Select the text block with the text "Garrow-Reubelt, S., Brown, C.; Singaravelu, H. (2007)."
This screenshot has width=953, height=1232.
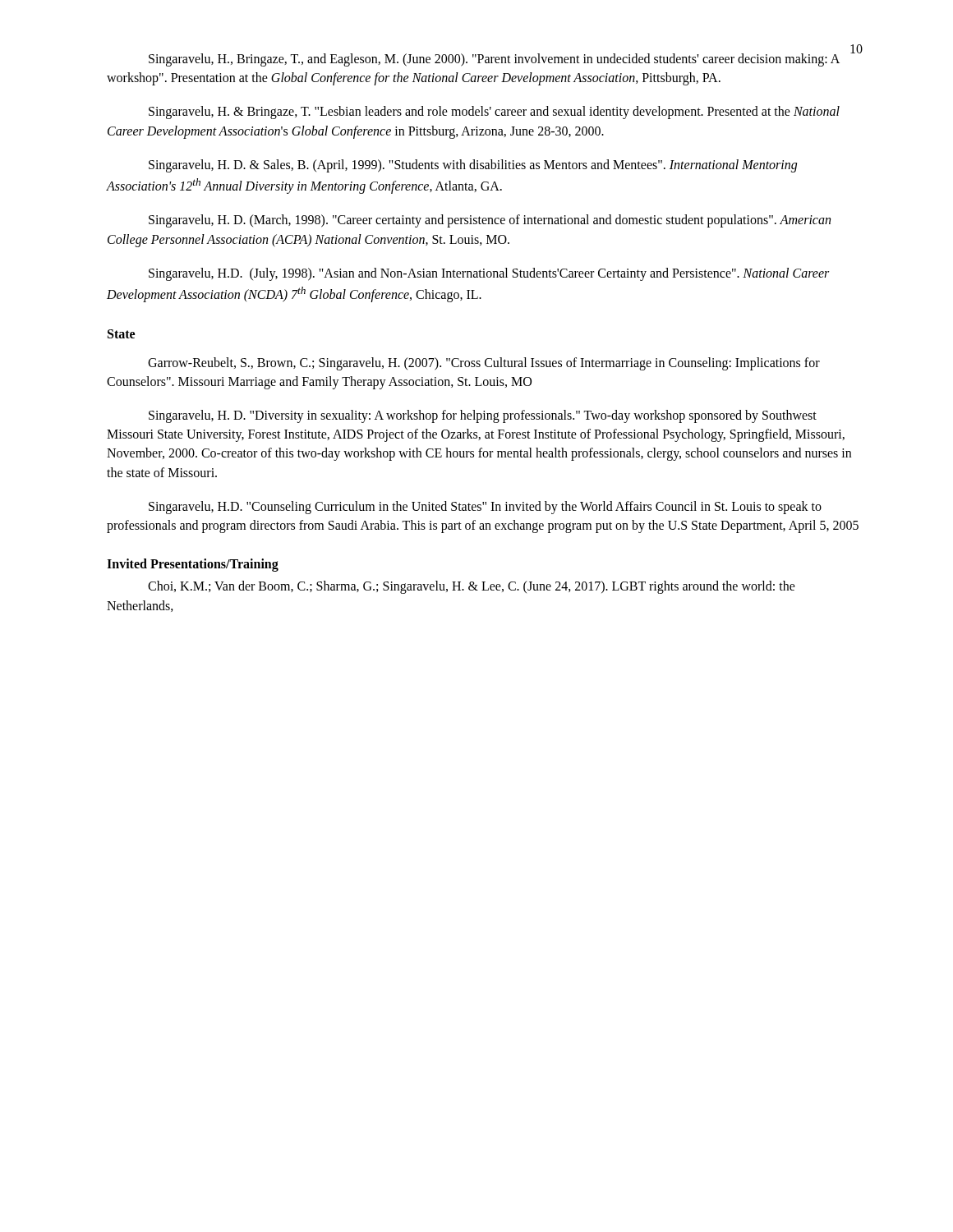click(463, 372)
